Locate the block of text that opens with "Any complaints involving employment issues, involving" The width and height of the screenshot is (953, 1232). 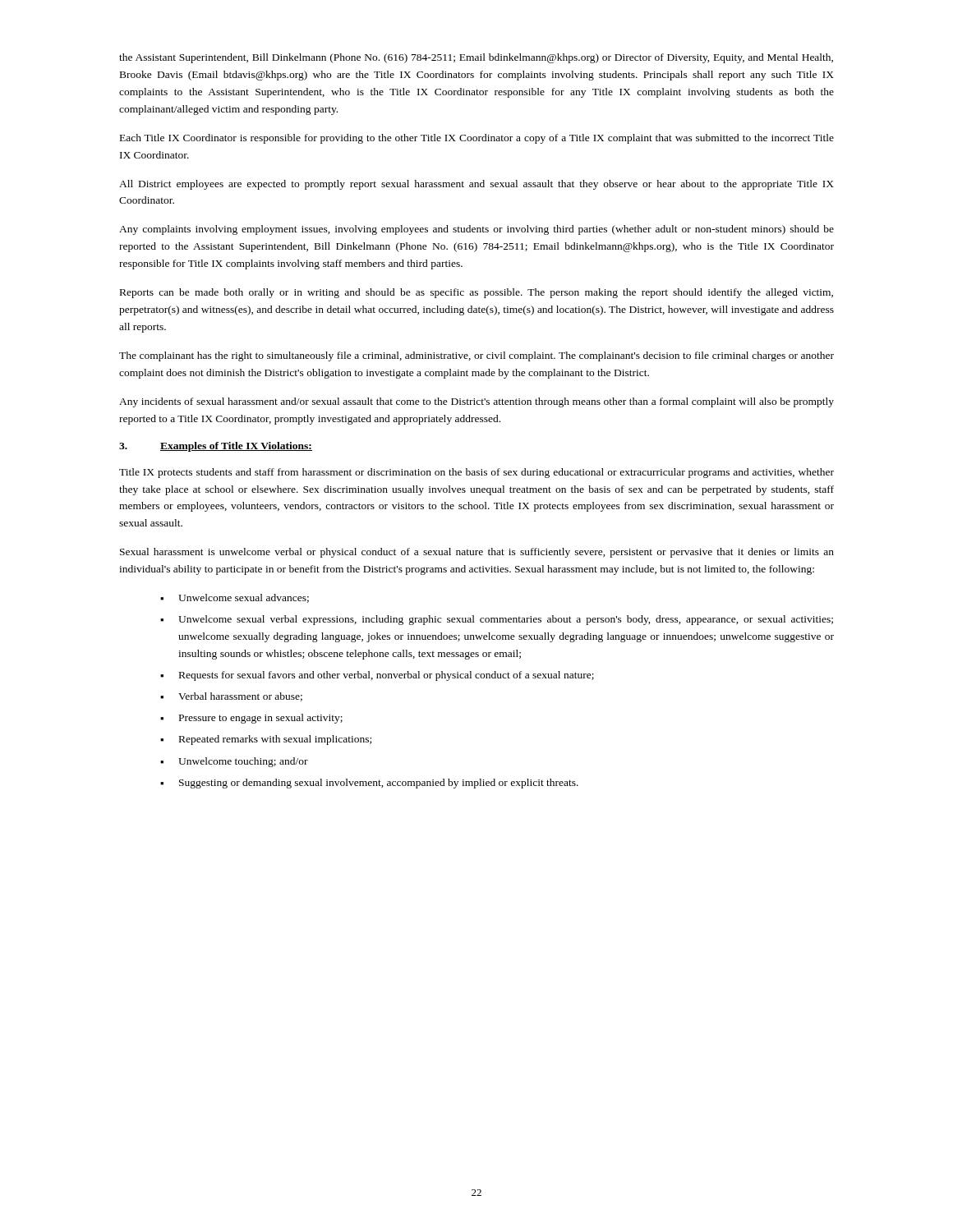[x=476, y=246]
